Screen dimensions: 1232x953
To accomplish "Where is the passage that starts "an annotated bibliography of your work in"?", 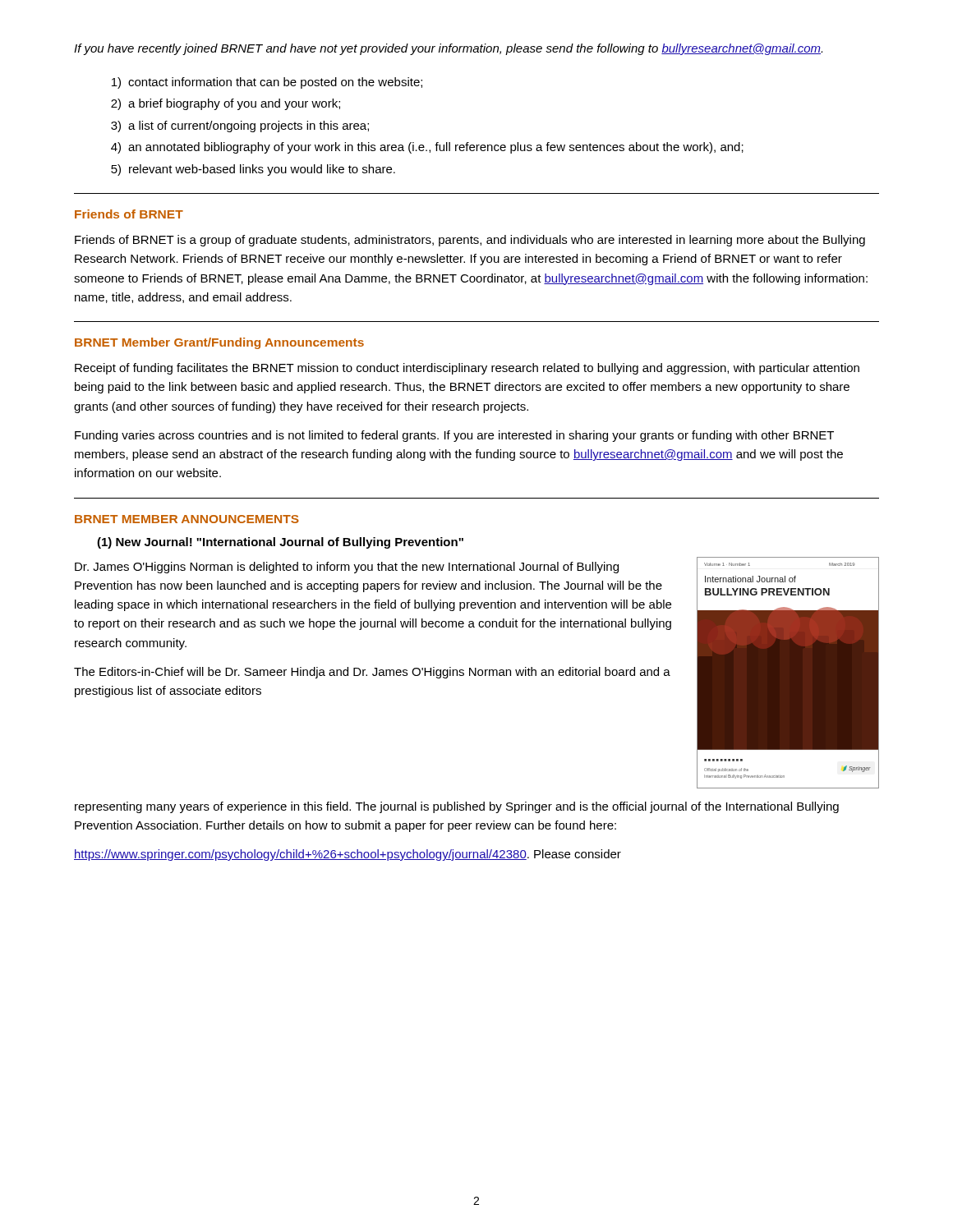I will [490, 147].
